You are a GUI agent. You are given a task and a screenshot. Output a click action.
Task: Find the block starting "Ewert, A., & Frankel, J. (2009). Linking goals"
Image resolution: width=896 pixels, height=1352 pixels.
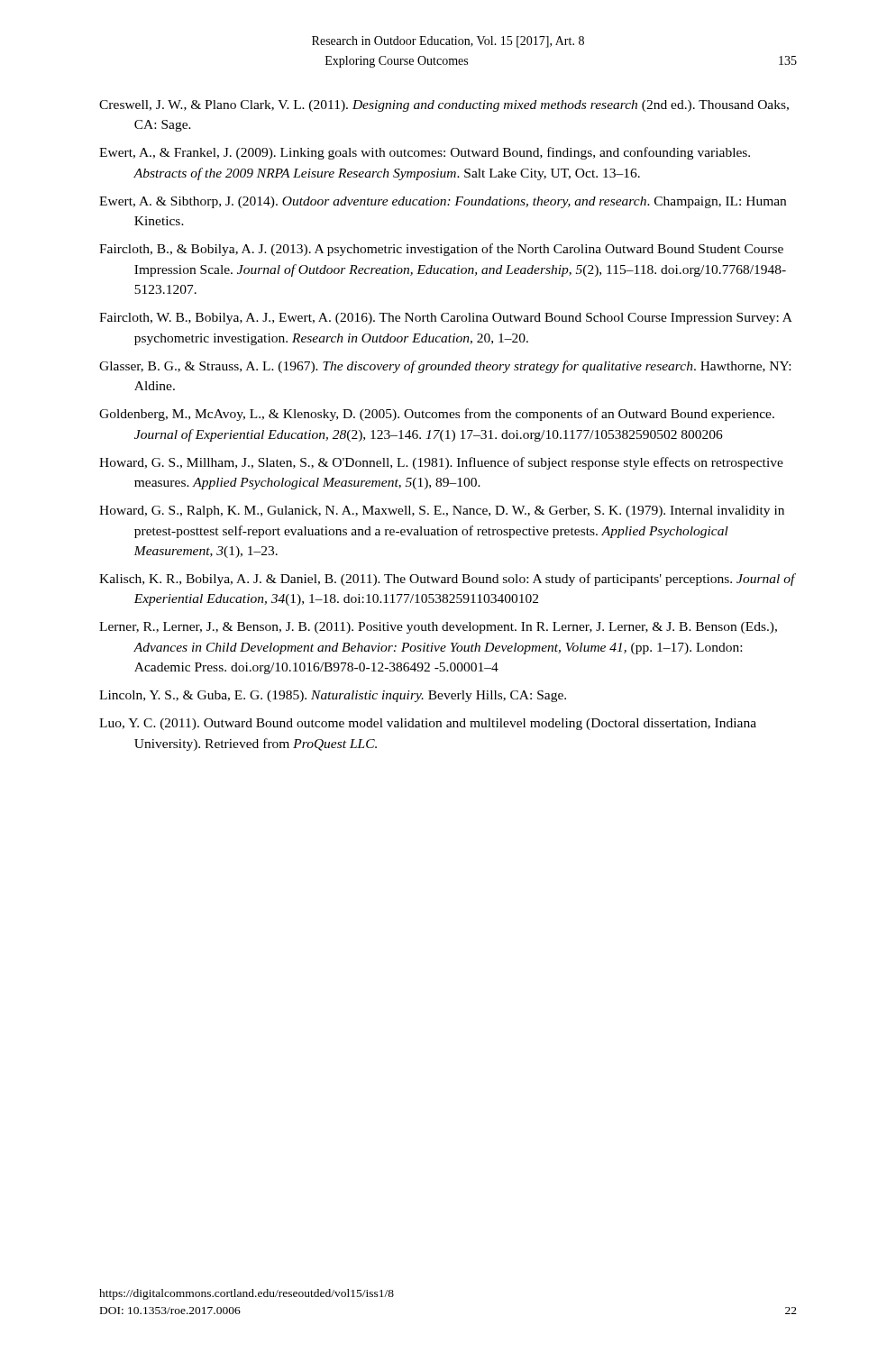(x=425, y=162)
